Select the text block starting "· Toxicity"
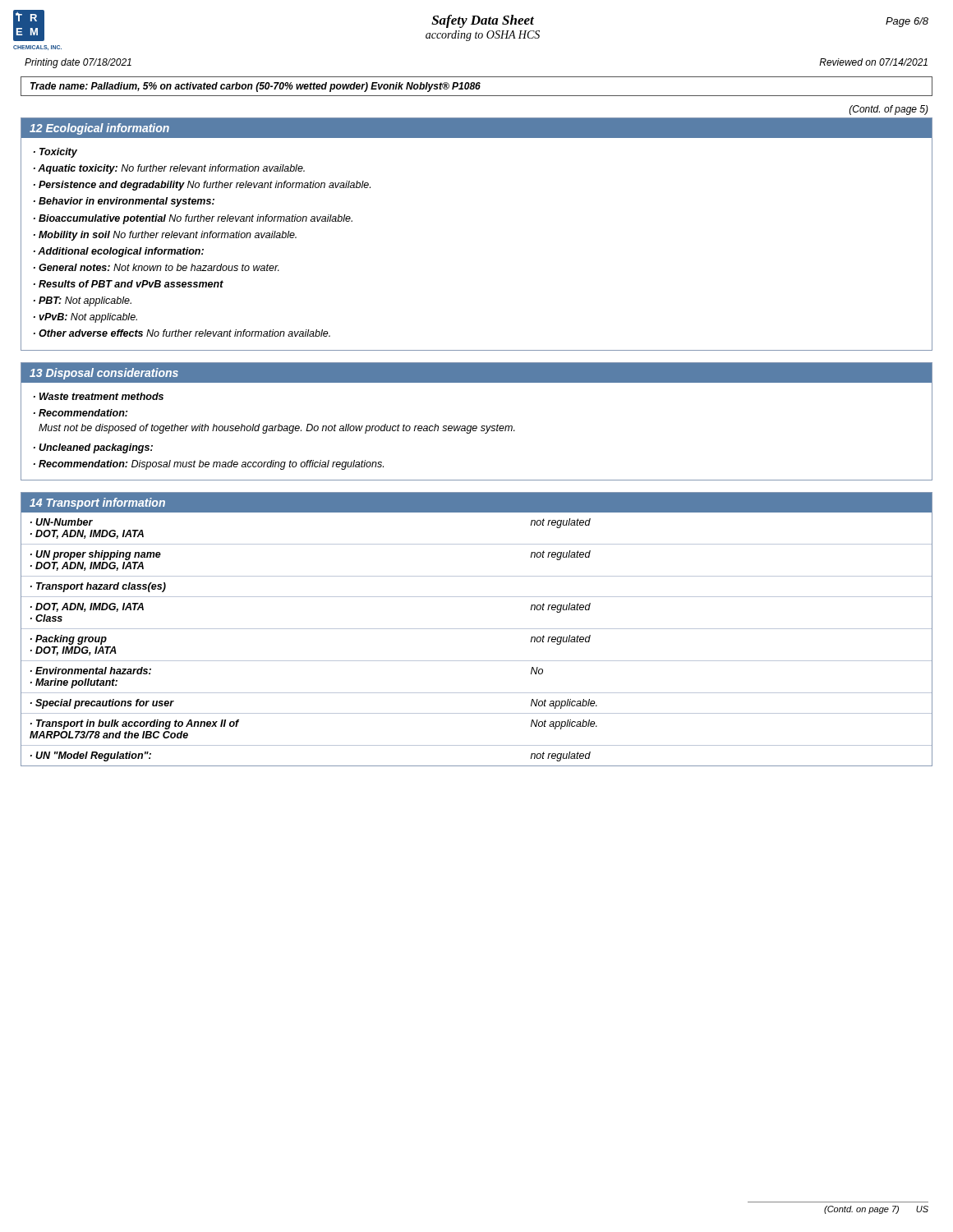The image size is (953, 1232). 55,152
